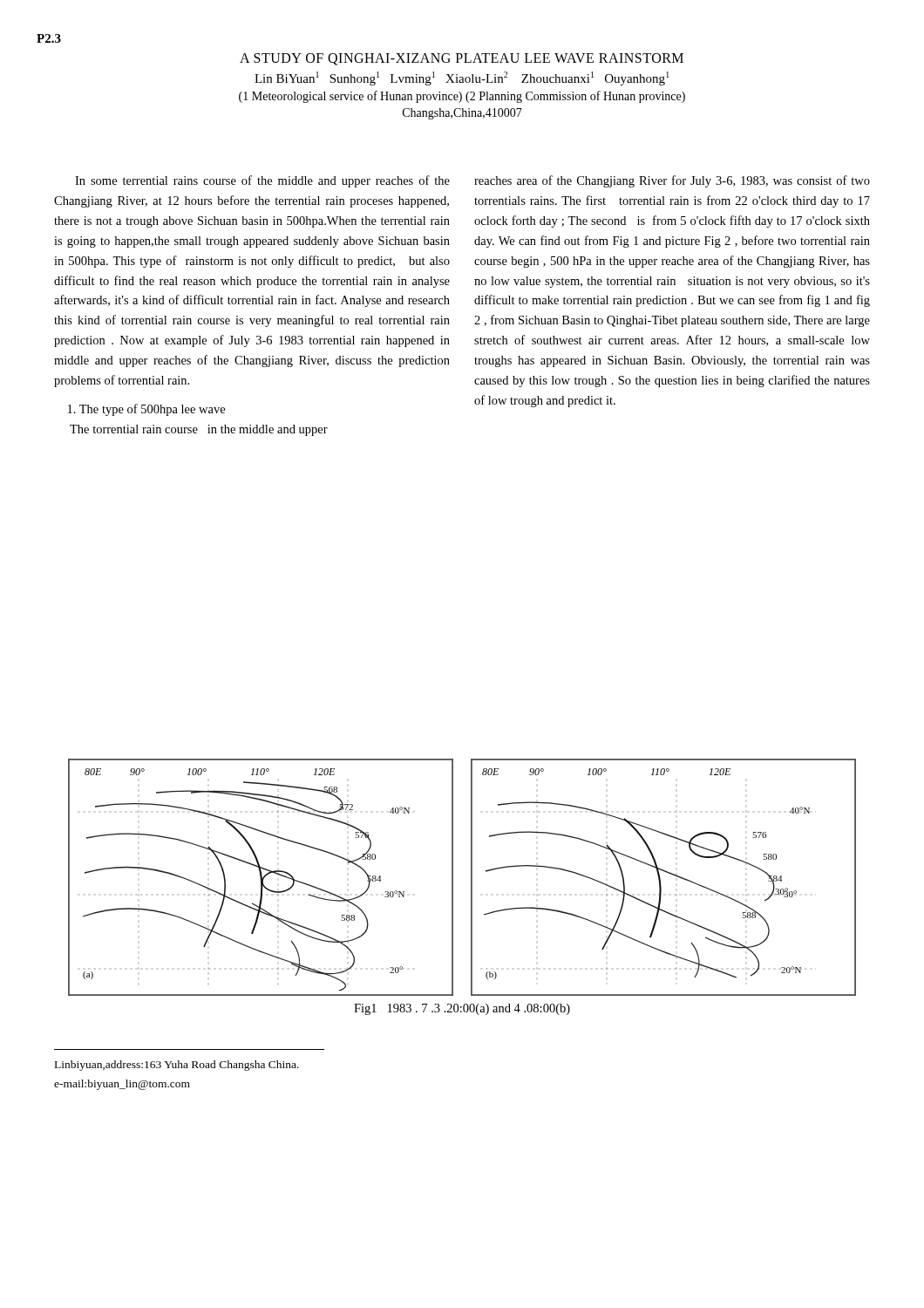Navigate to the text starting "reaches area of the Changjiang River for"
The height and width of the screenshot is (1308, 924).
coord(672,290)
